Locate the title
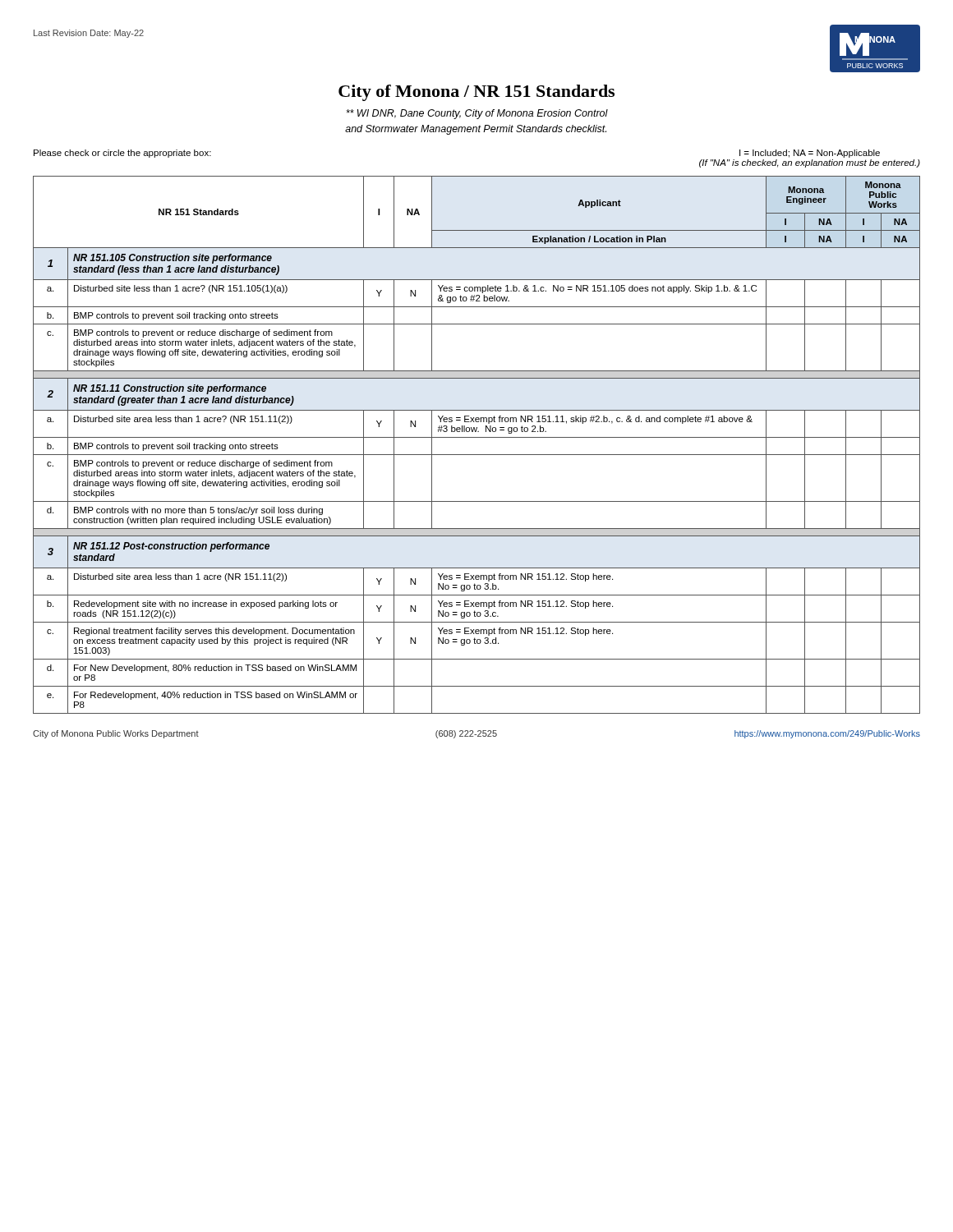 pyautogui.click(x=476, y=91)
